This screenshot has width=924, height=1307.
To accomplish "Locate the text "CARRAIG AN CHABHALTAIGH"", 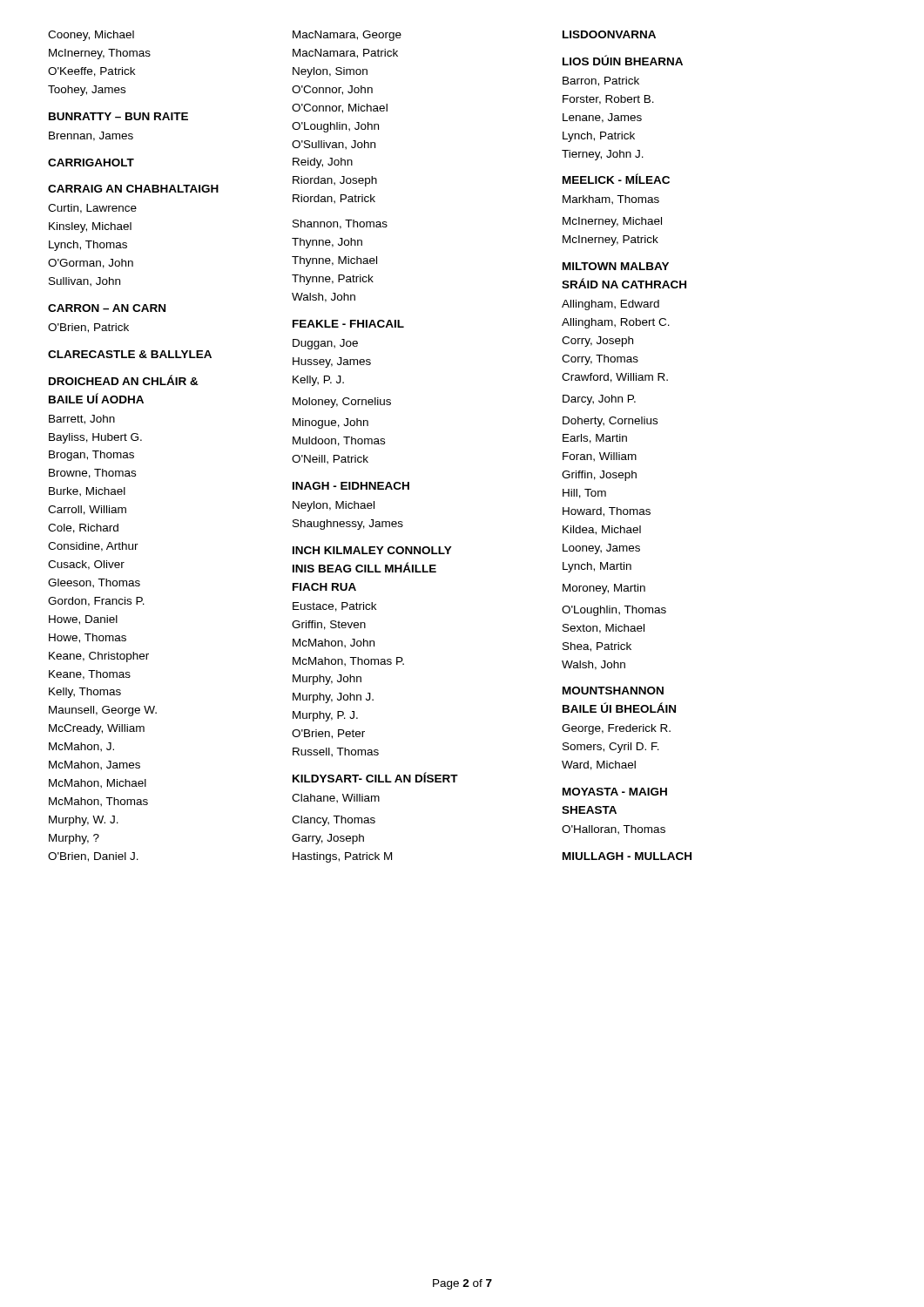I will 133,189.
